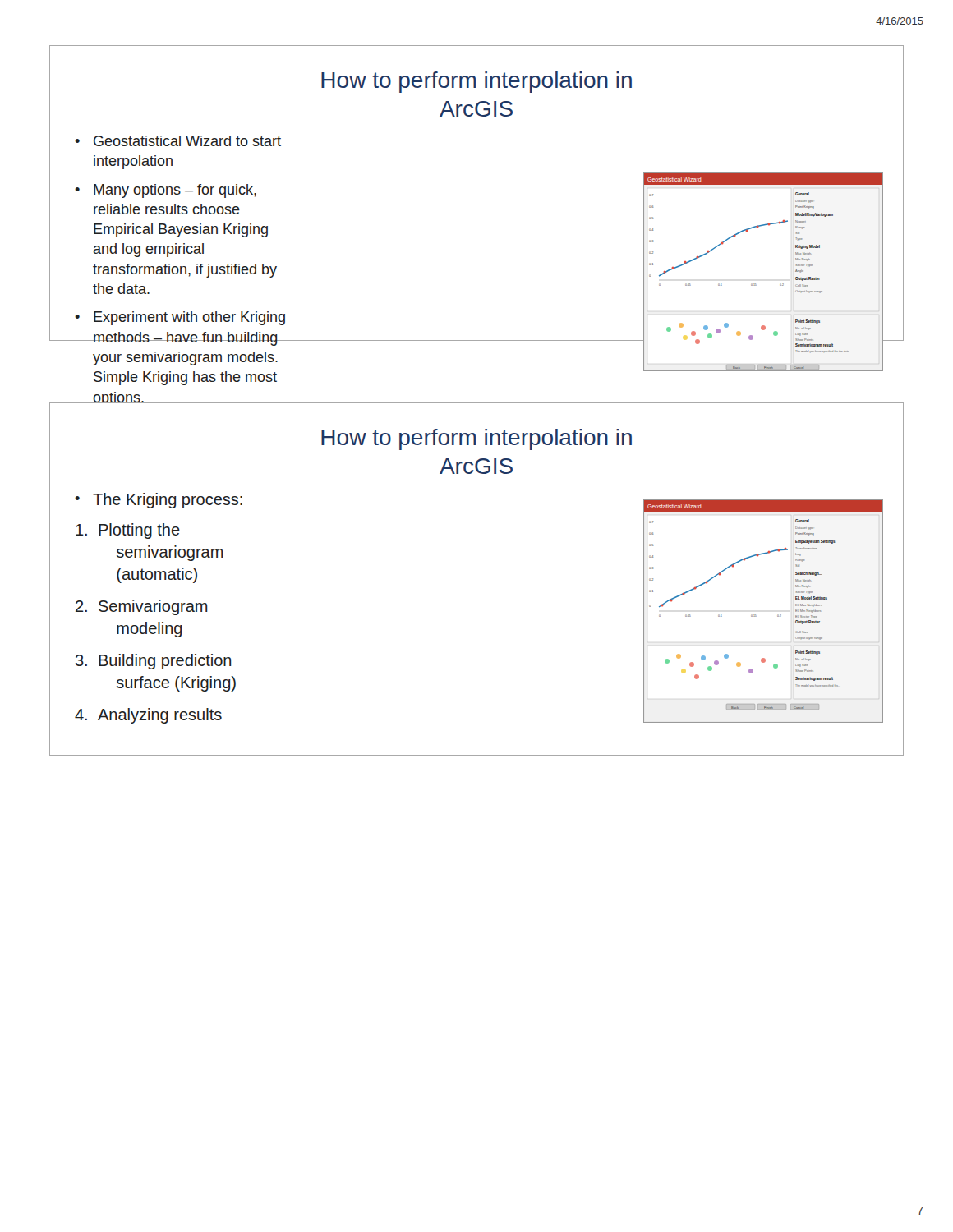Navigate to the region starting "Geostatistical Wizard to"

pyautogui.click(x=187, y=151)
